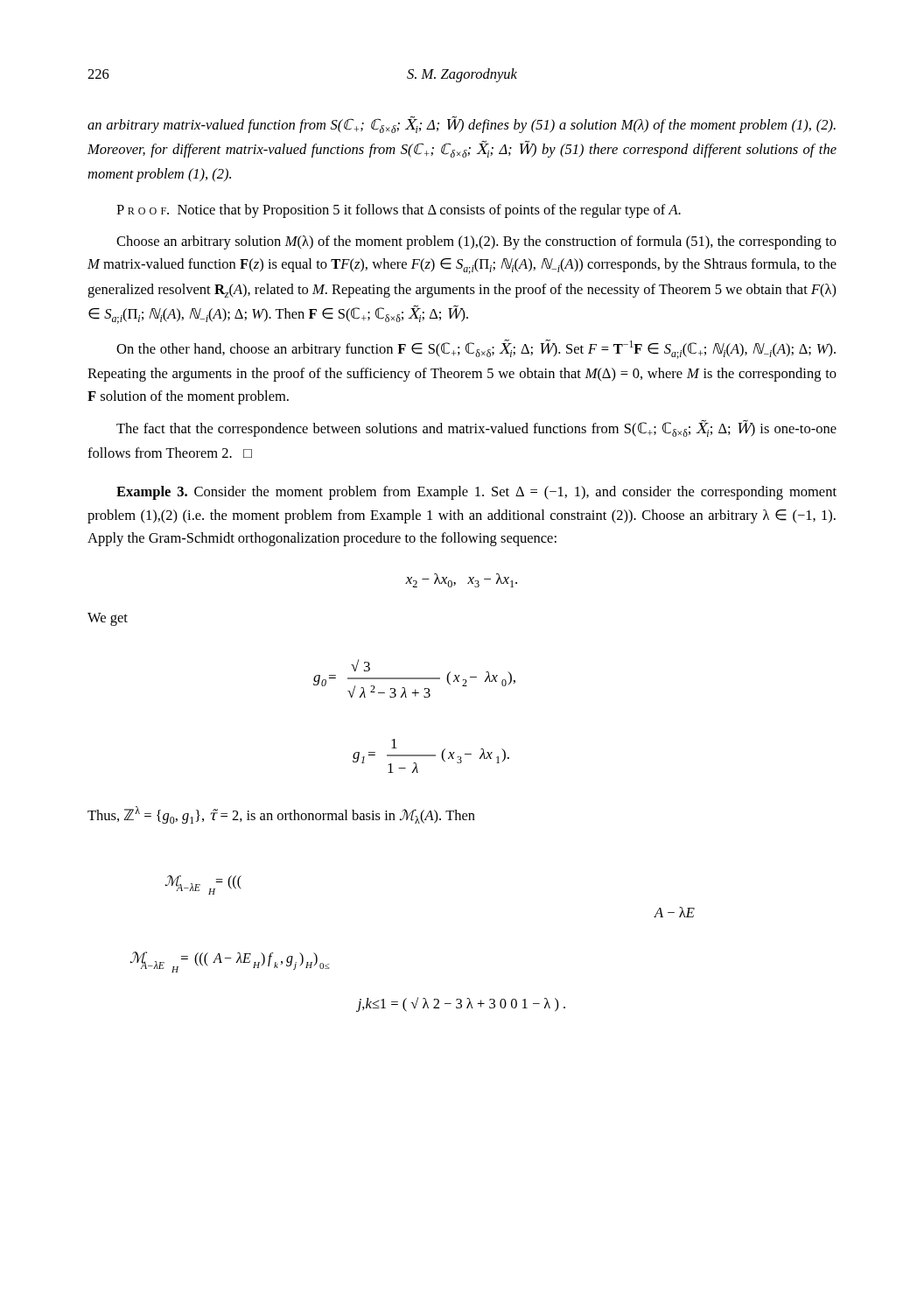Image resolution: width=924 pixels, height=1313 pixels.
Task: Click the passage that begins "The fact that the correspondence between"
Action: tap(462, 441)
